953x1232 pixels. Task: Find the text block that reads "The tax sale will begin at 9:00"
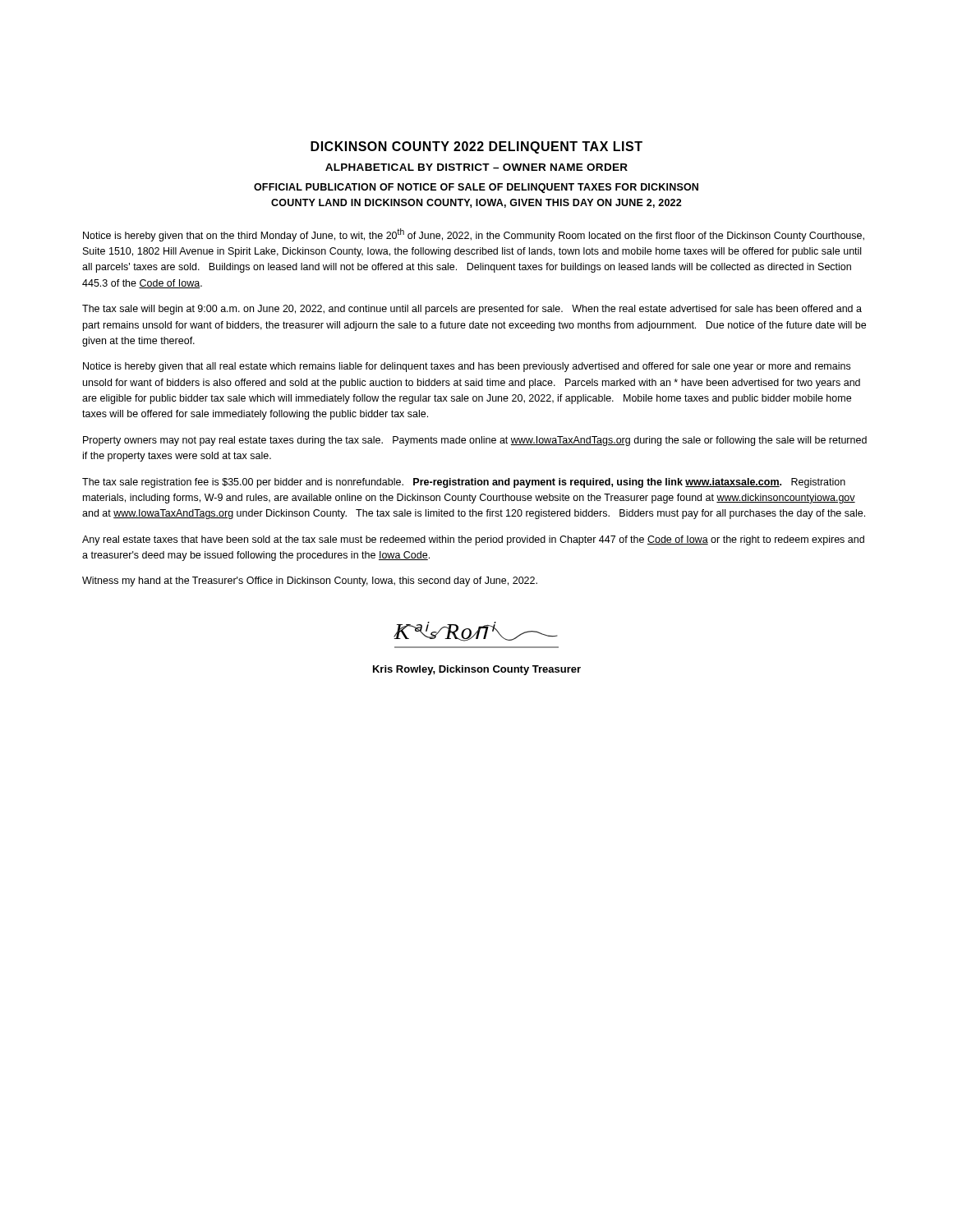tap(474, 325)
